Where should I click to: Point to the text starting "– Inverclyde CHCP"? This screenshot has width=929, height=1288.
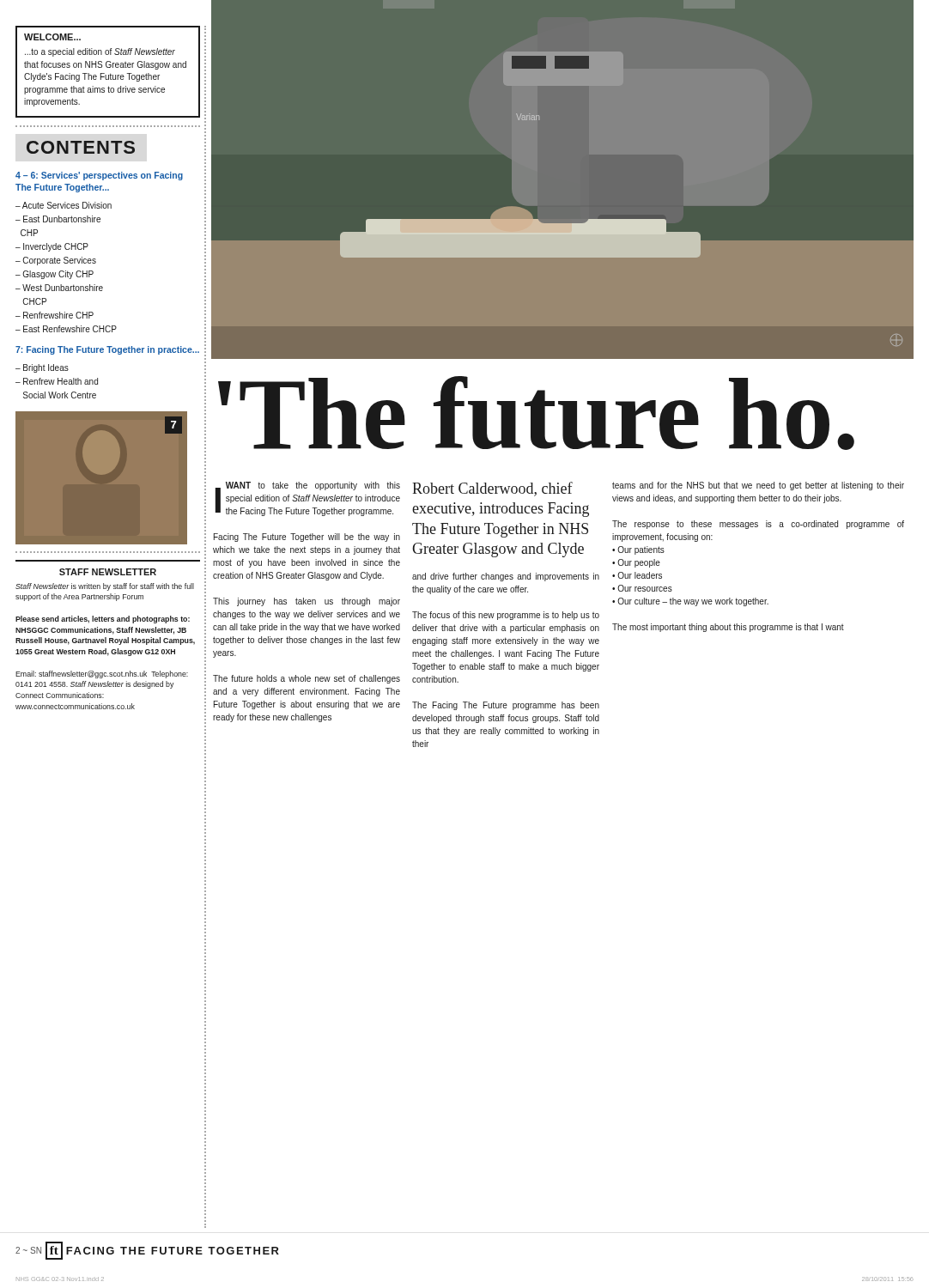tap(52, 247)
